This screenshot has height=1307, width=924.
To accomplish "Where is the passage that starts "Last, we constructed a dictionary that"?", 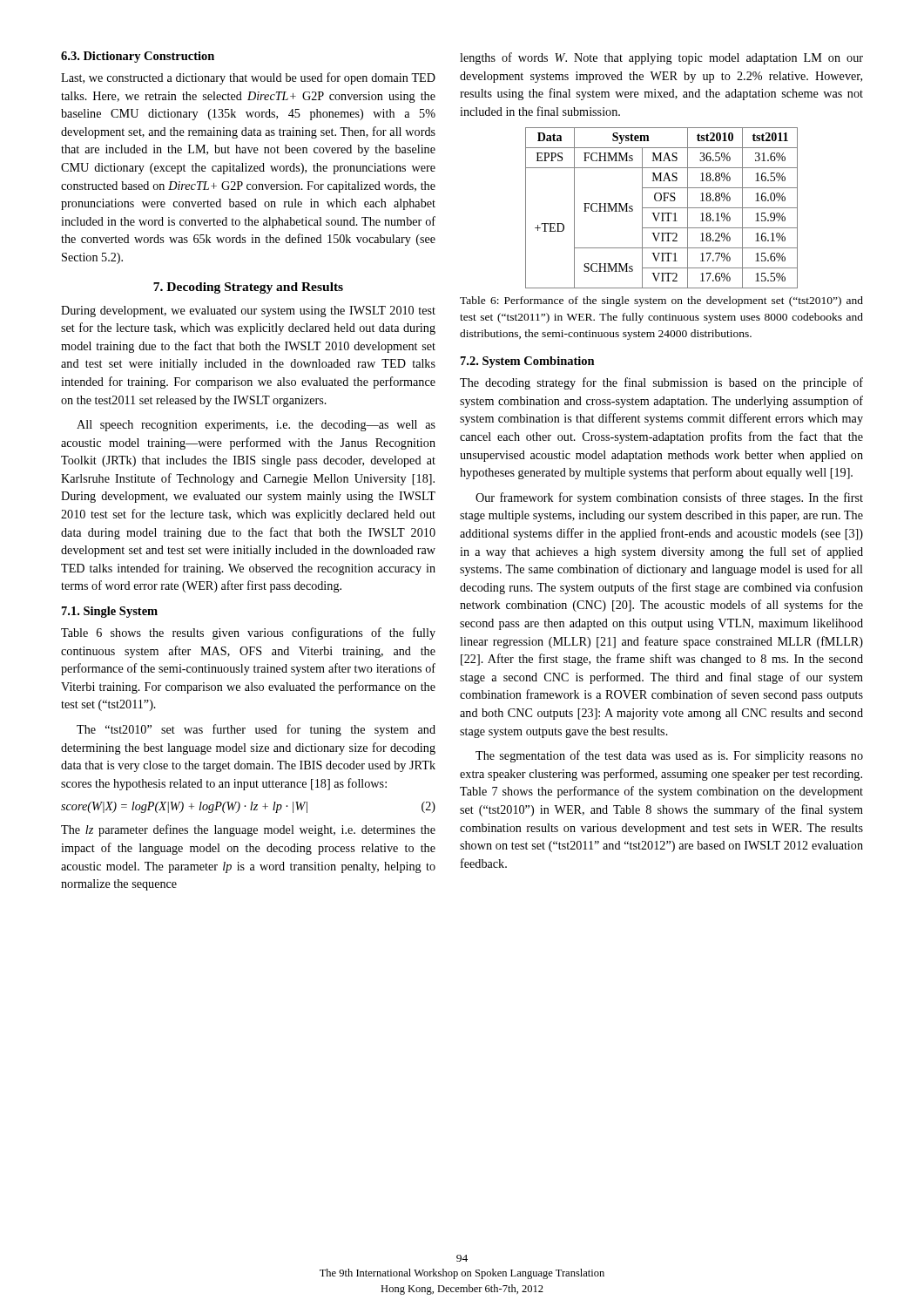I will click(248, 168).
